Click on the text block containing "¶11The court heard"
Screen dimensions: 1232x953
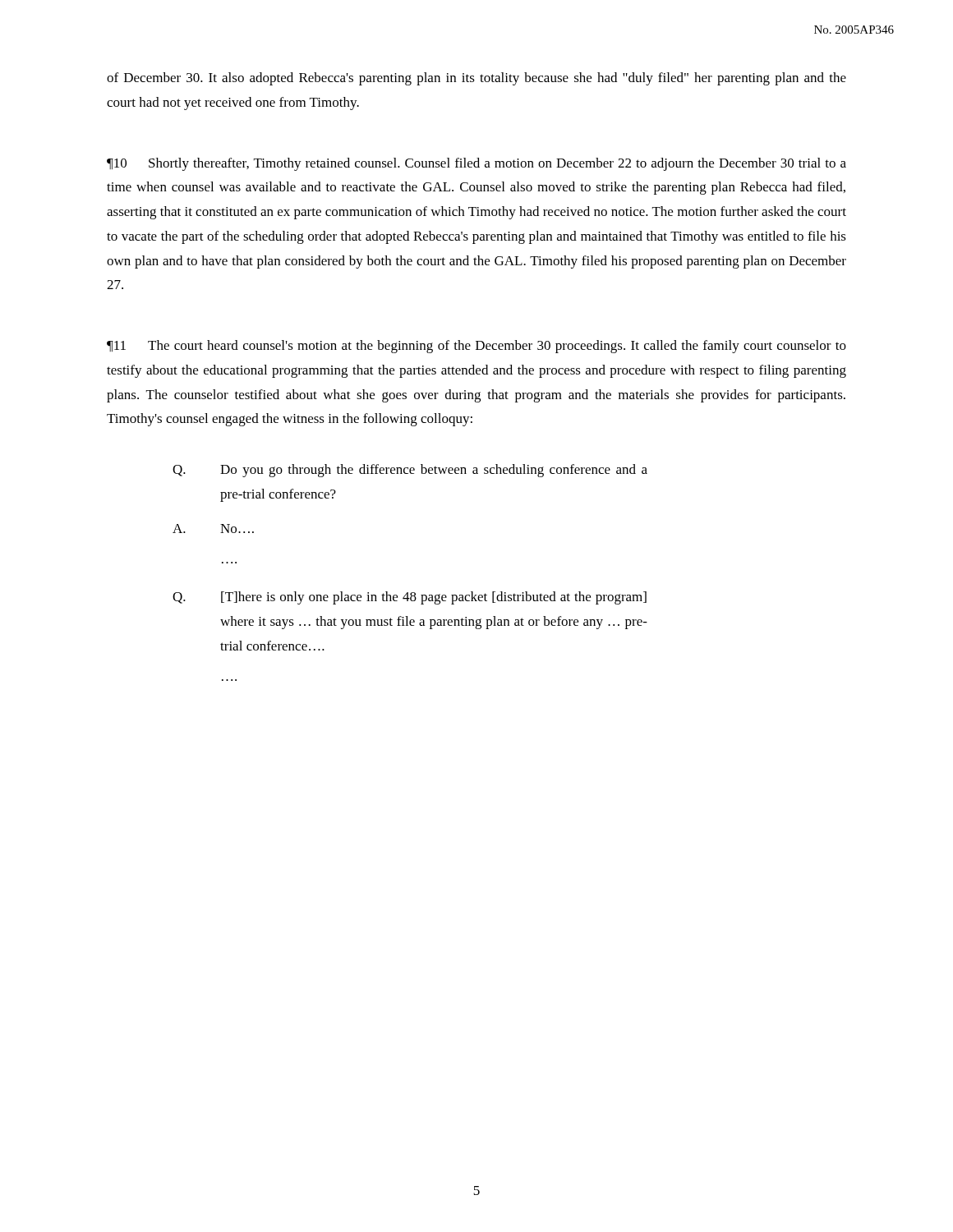click(476, 380)
